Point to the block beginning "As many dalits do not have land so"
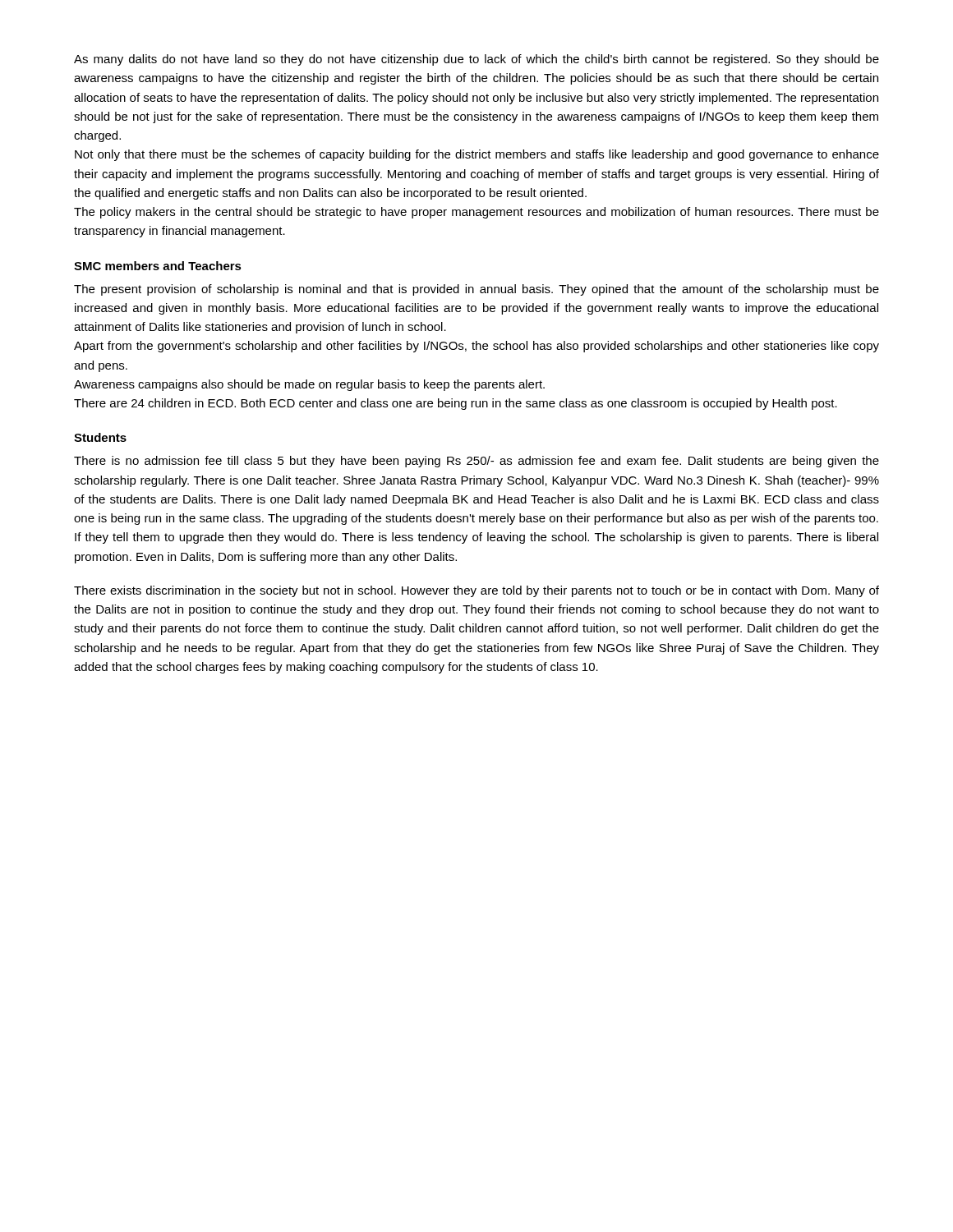 tap(476, 97)
